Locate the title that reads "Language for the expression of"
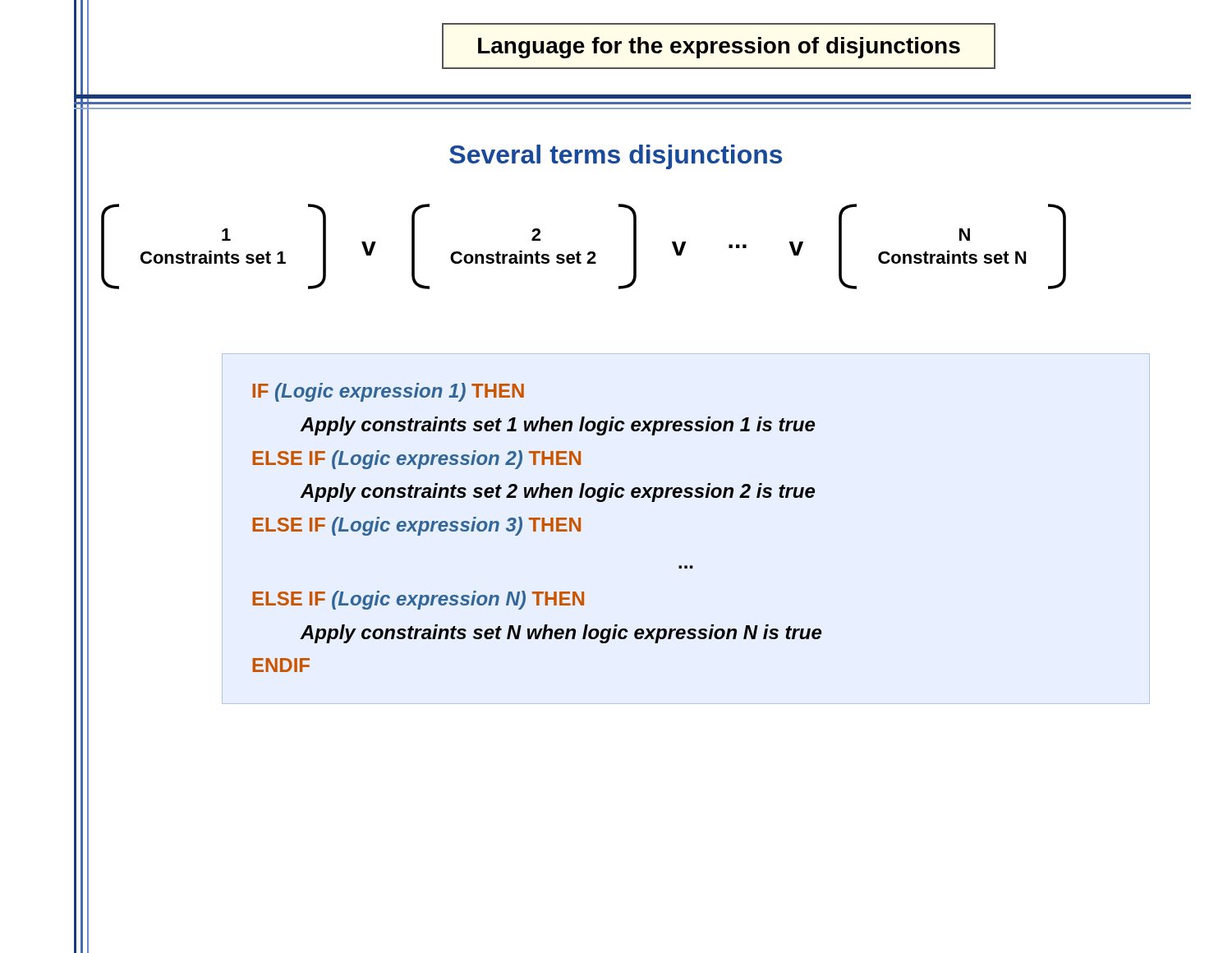Viewport: 1232px width, 953px height. click(719, 46)
